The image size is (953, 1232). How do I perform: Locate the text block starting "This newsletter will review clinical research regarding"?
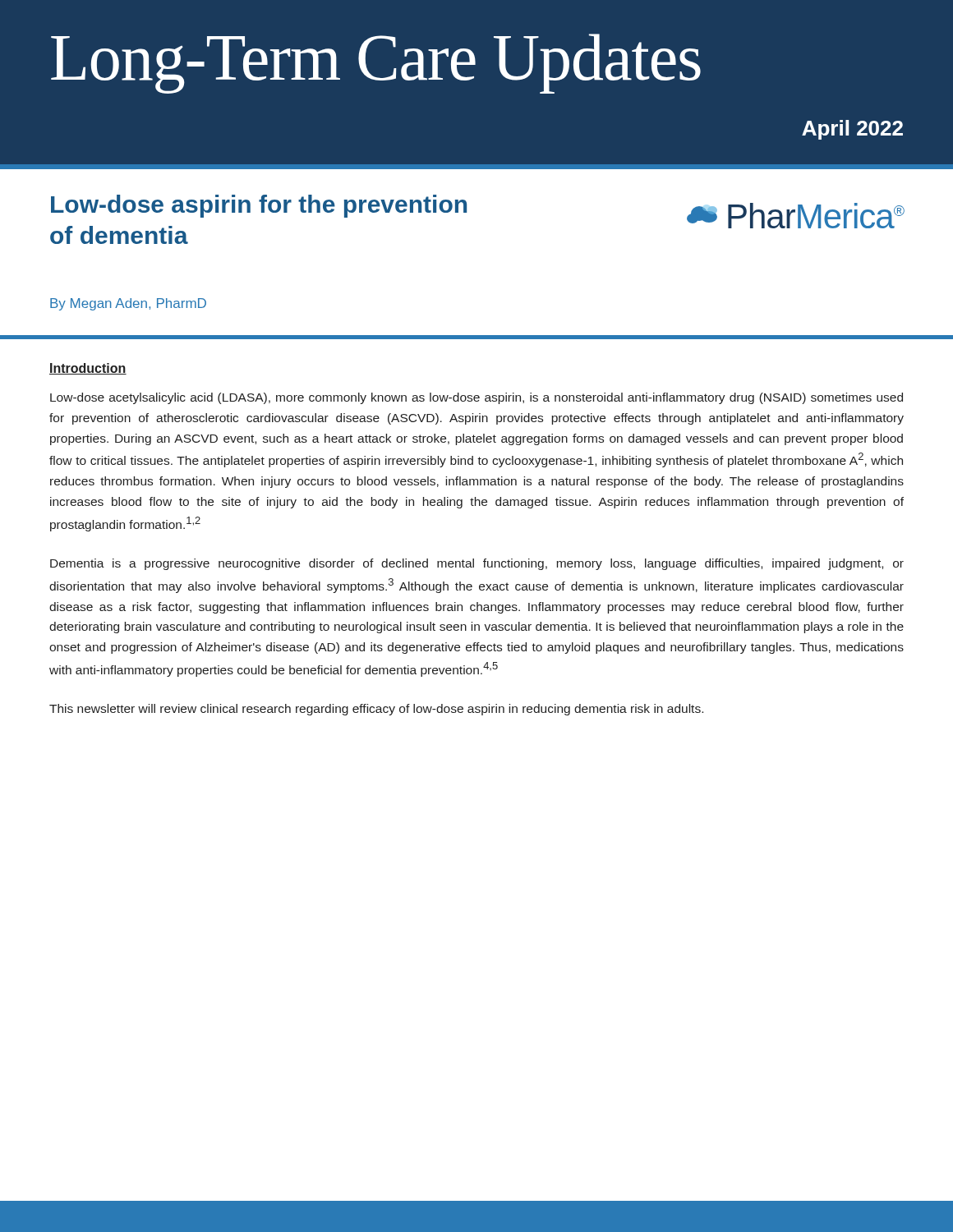[x=377, y=708]
